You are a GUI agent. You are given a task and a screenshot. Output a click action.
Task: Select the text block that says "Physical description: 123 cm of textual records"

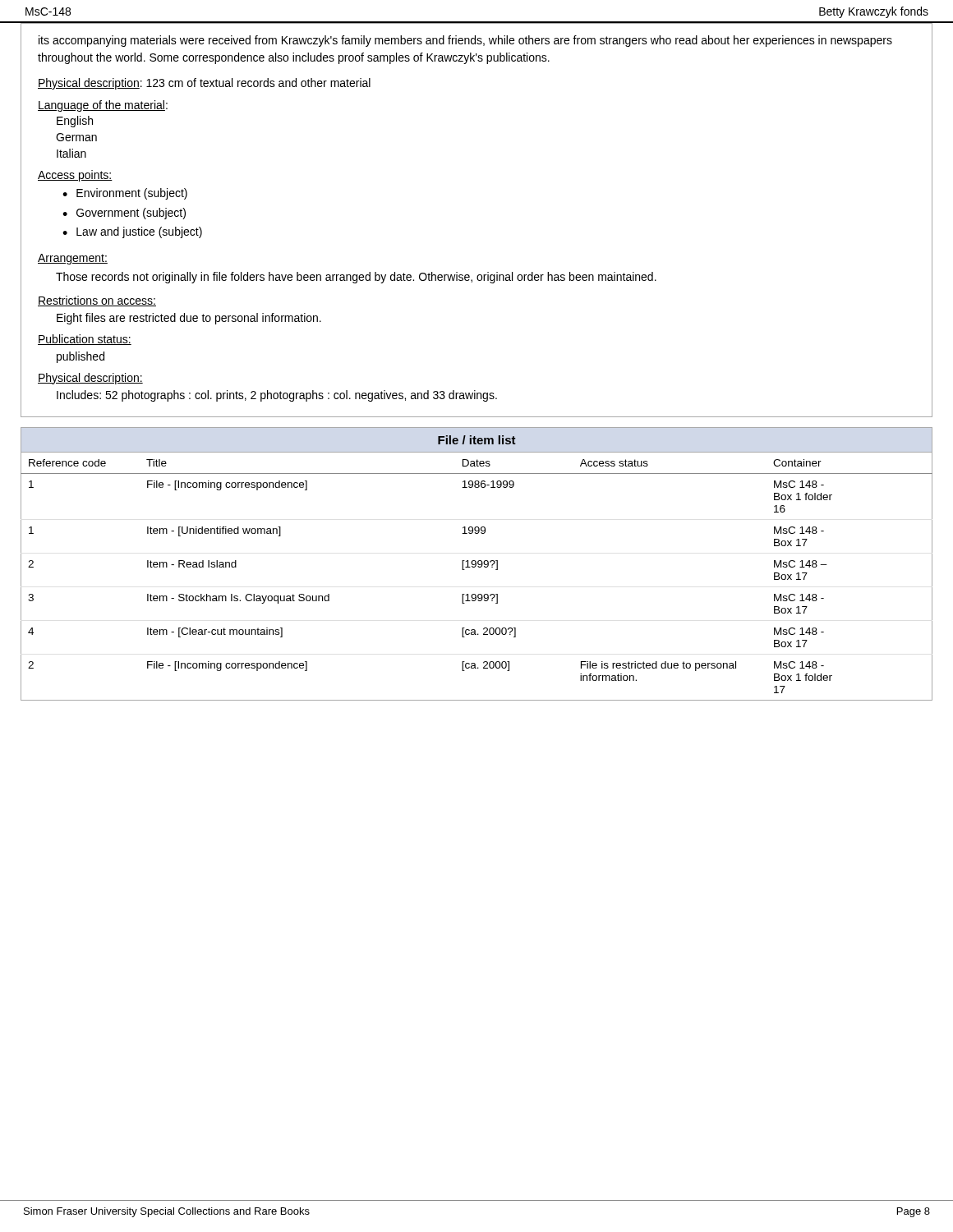click(x=204, y=83)
